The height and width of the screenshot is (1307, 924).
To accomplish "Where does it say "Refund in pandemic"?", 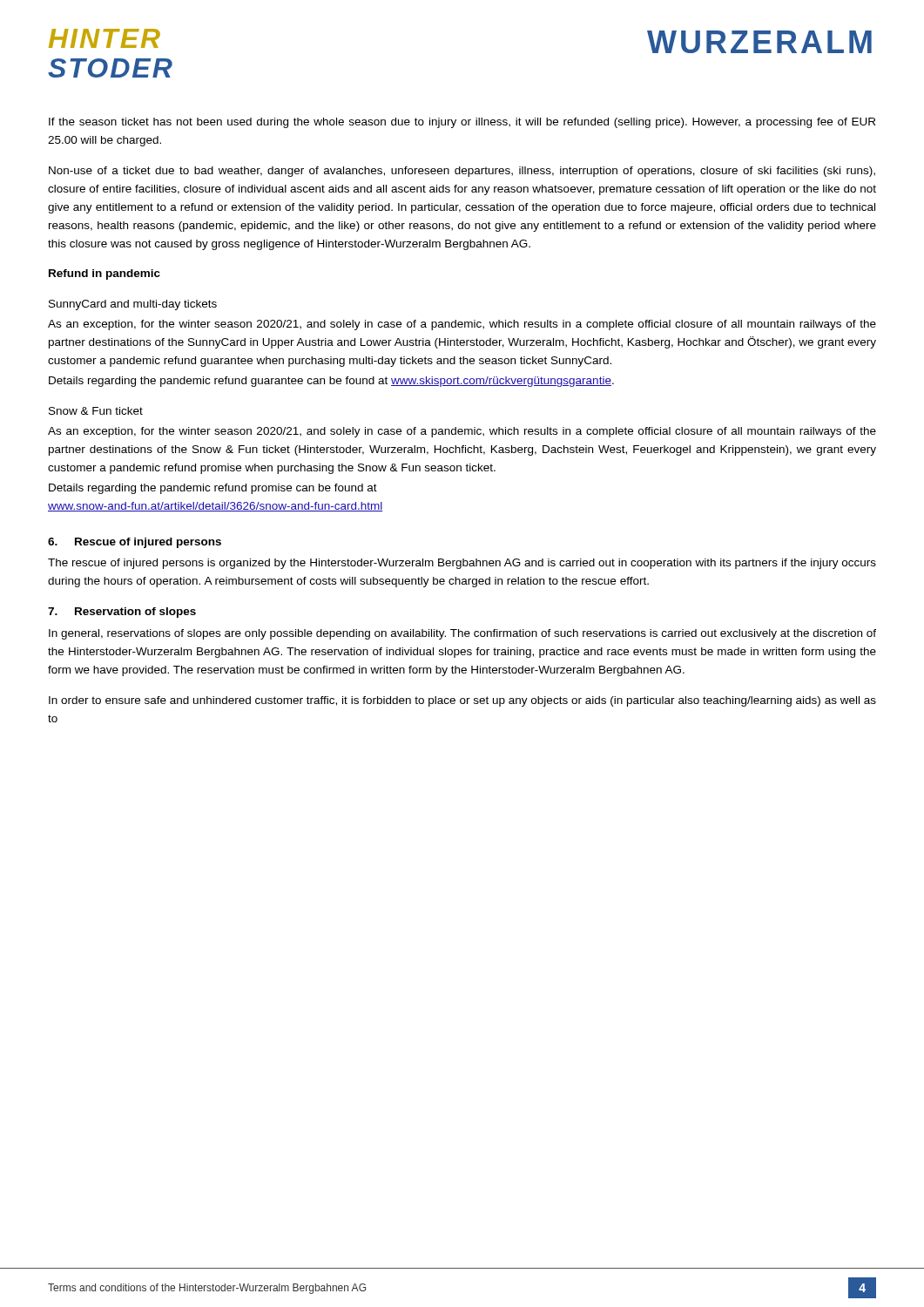I will (x=105, y=274).
